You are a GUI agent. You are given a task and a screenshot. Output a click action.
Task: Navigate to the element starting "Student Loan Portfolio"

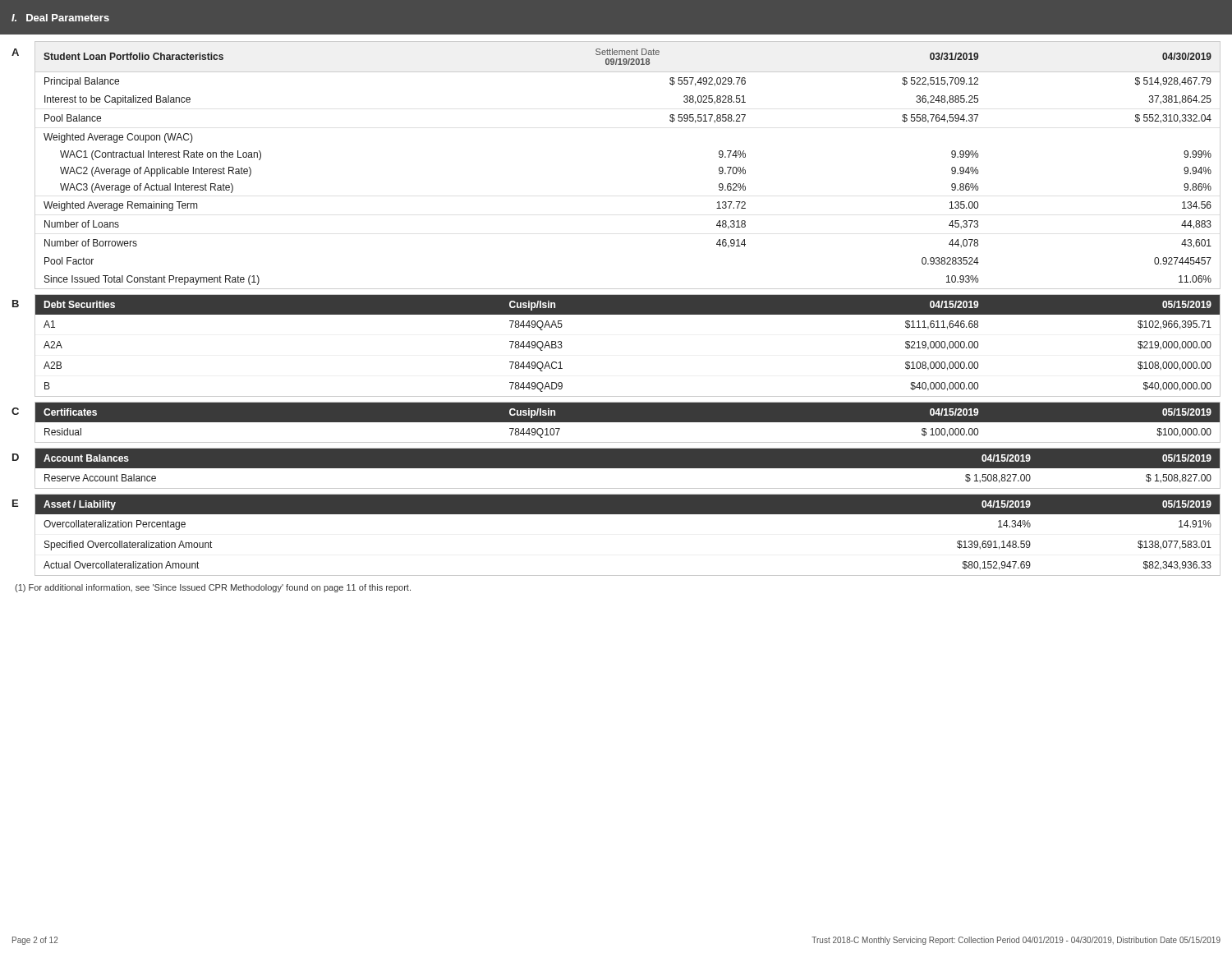pyautogui.click(x=134, y=57)
